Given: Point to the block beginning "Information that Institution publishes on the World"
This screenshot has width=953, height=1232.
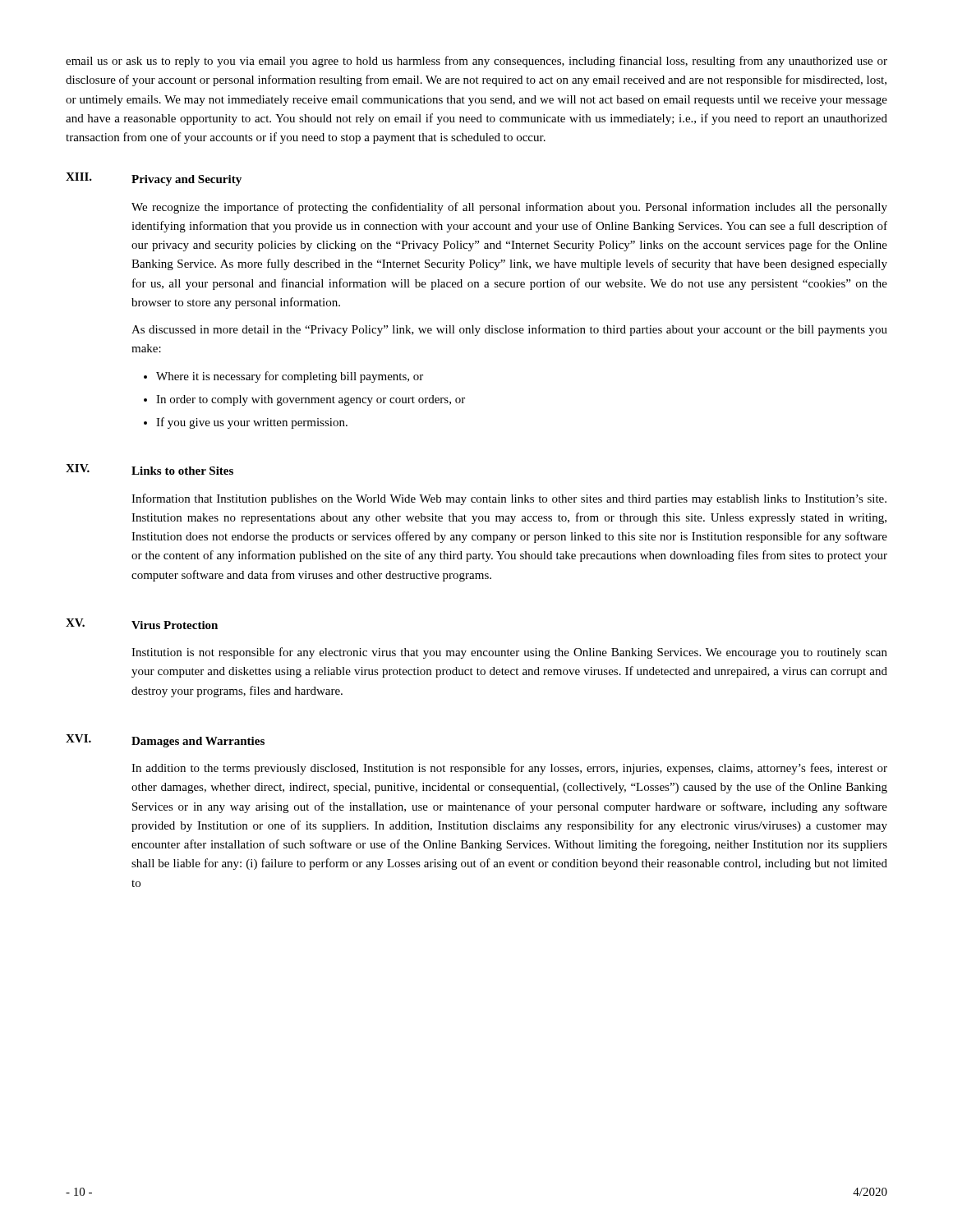Looking at the screenshot, I should point(509,537).
